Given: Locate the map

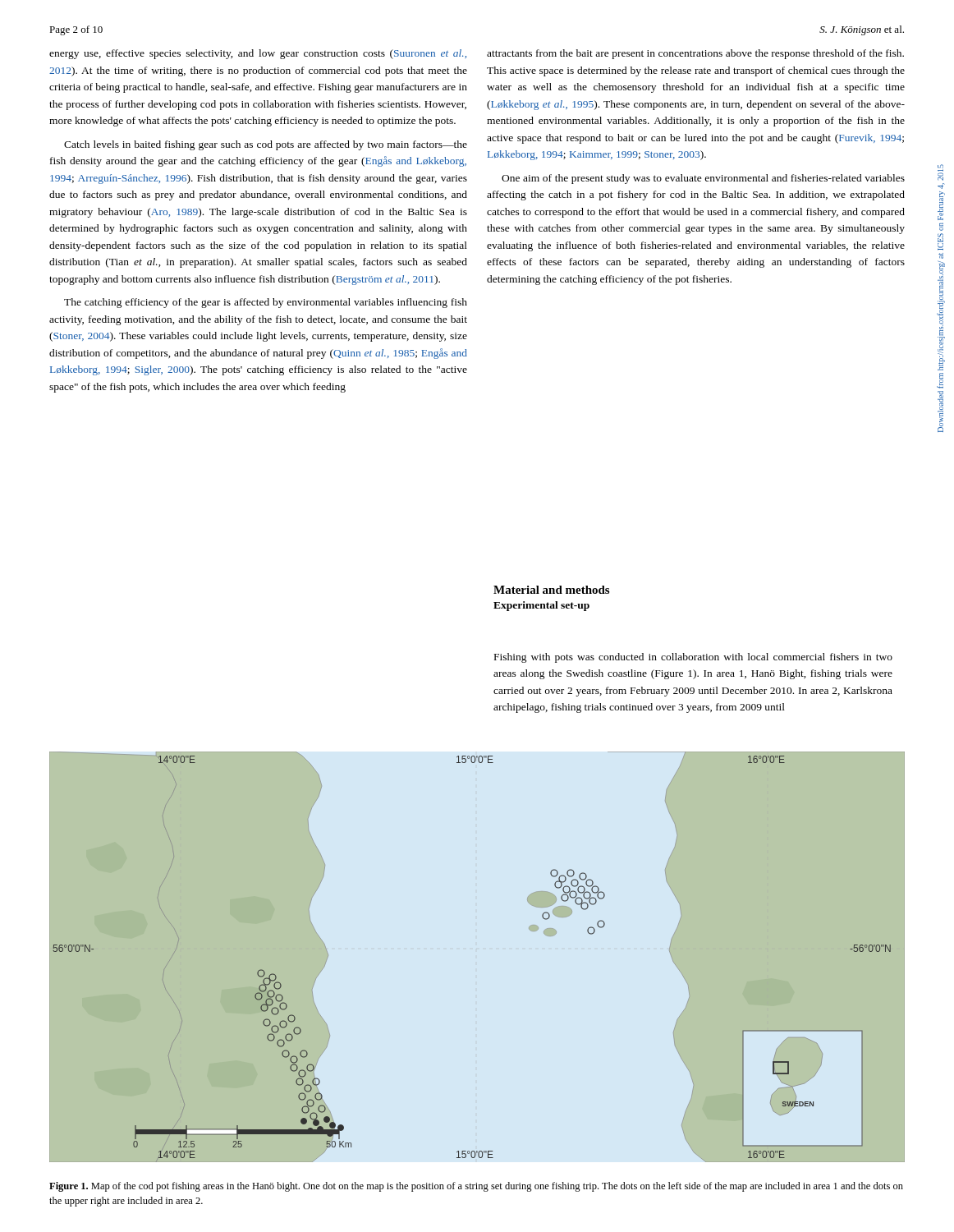Looking at the screenshot, I should [477, 957].
